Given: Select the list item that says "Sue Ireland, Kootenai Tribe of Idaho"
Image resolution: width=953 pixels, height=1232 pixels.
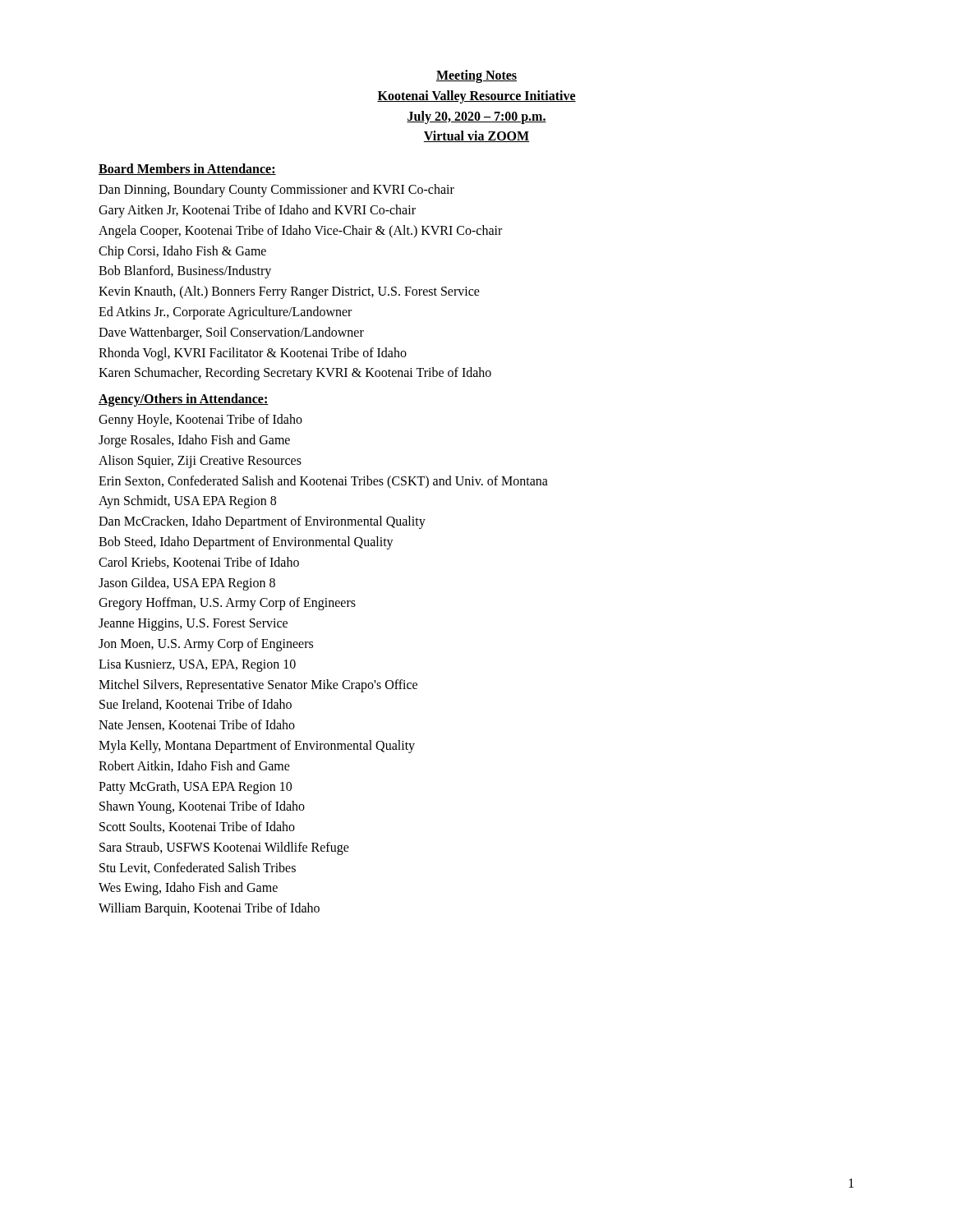Looking at the screenshot, I should tap(195, 705).
